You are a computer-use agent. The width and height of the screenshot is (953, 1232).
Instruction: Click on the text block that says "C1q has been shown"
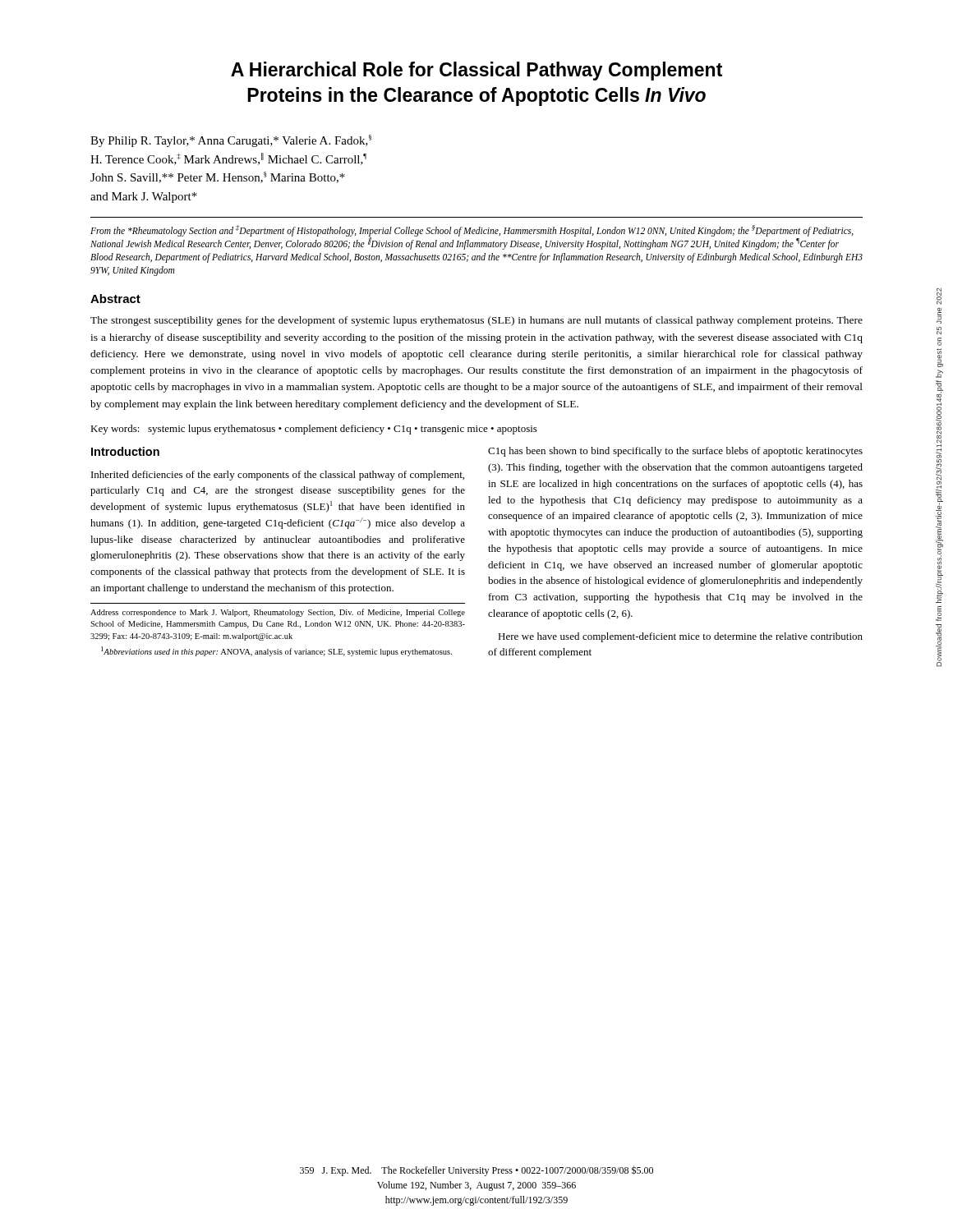pyautogui.click(x=675, y=552)
